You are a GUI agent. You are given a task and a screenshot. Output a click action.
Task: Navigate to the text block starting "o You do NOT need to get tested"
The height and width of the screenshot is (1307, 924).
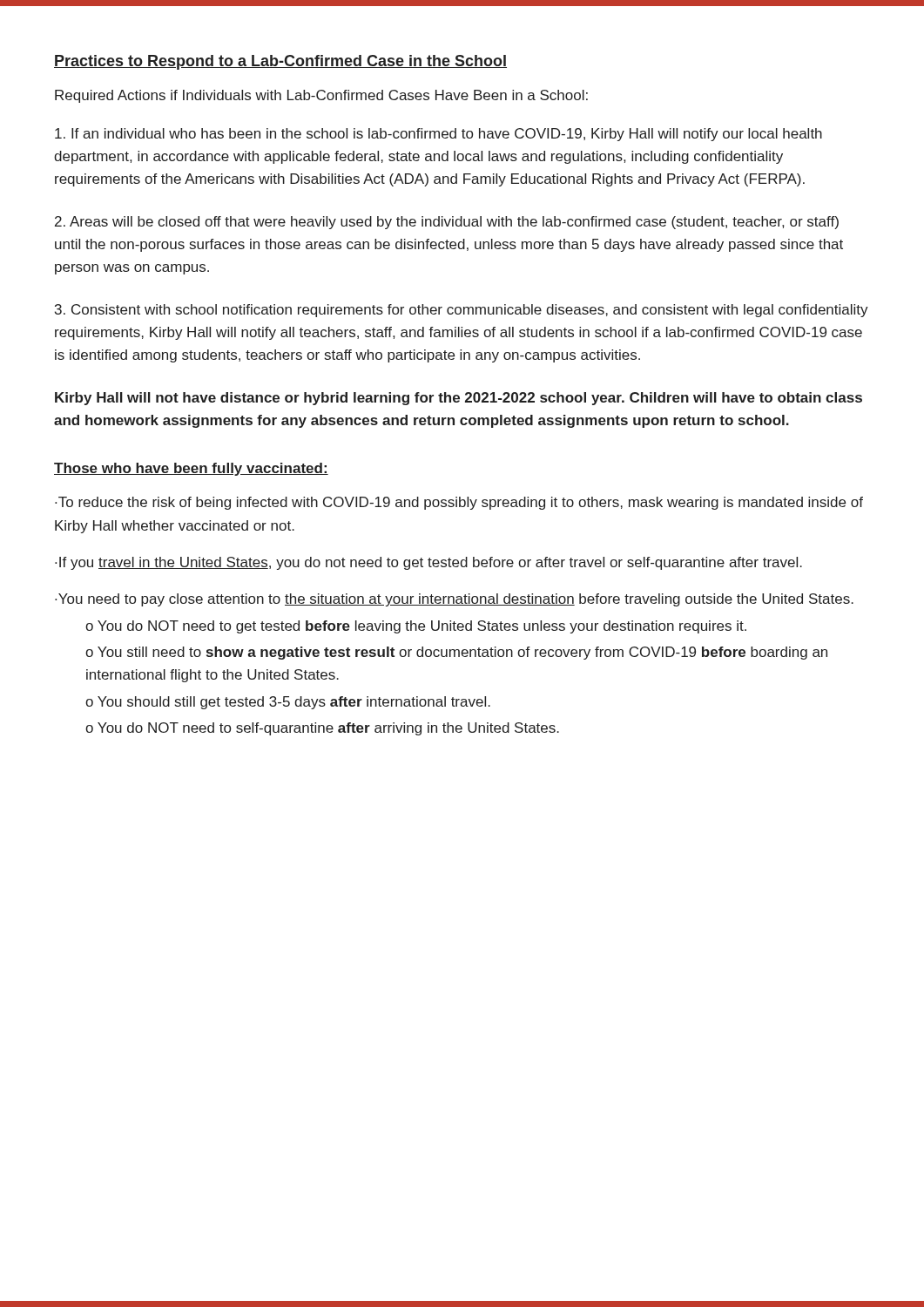[x=416, y=626]
